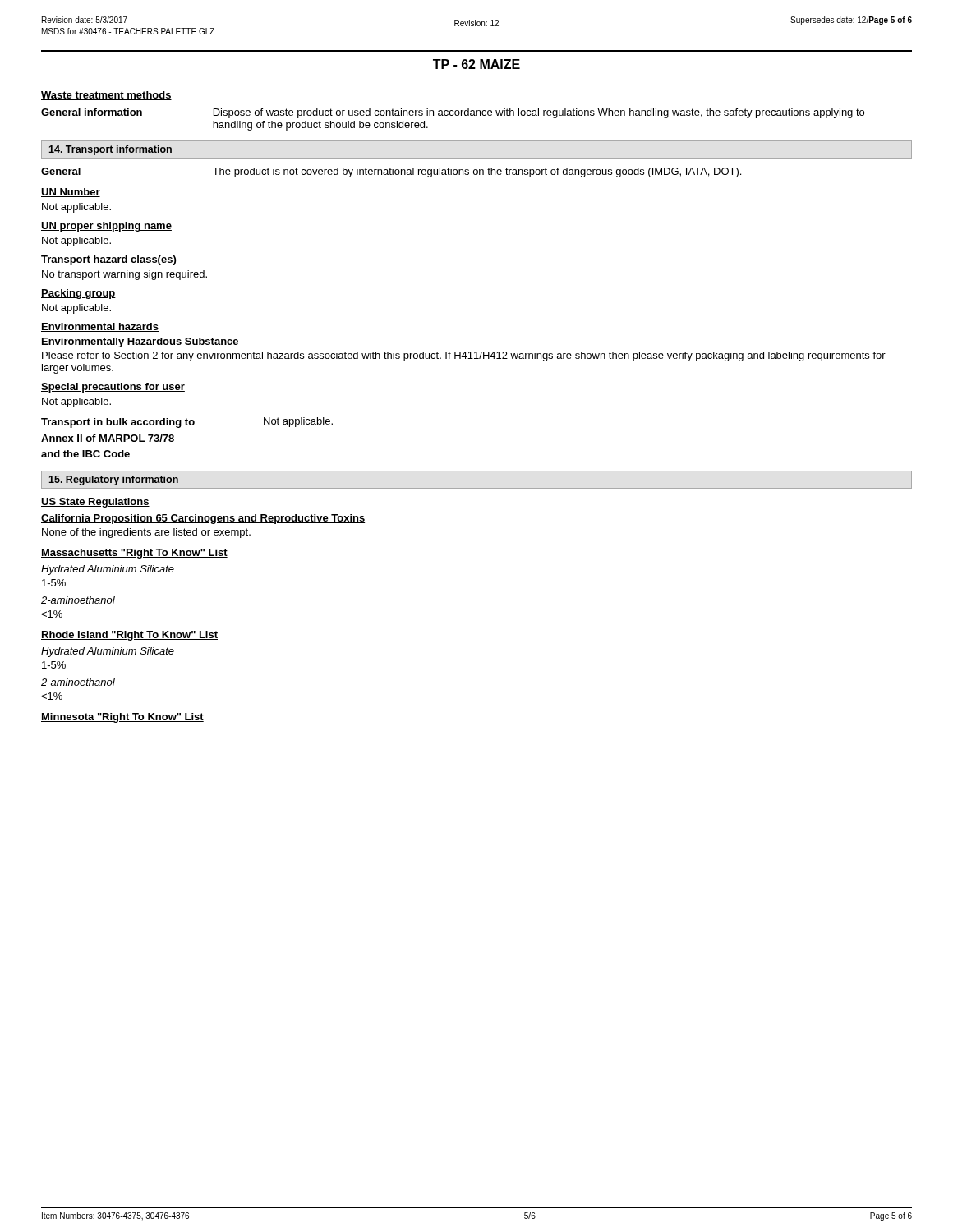Select the text block that reads "Environmentally Hazardous Substance"
Image resolution: width=953 pixels, height=1232 pixels.
click(x=476, y=354)
